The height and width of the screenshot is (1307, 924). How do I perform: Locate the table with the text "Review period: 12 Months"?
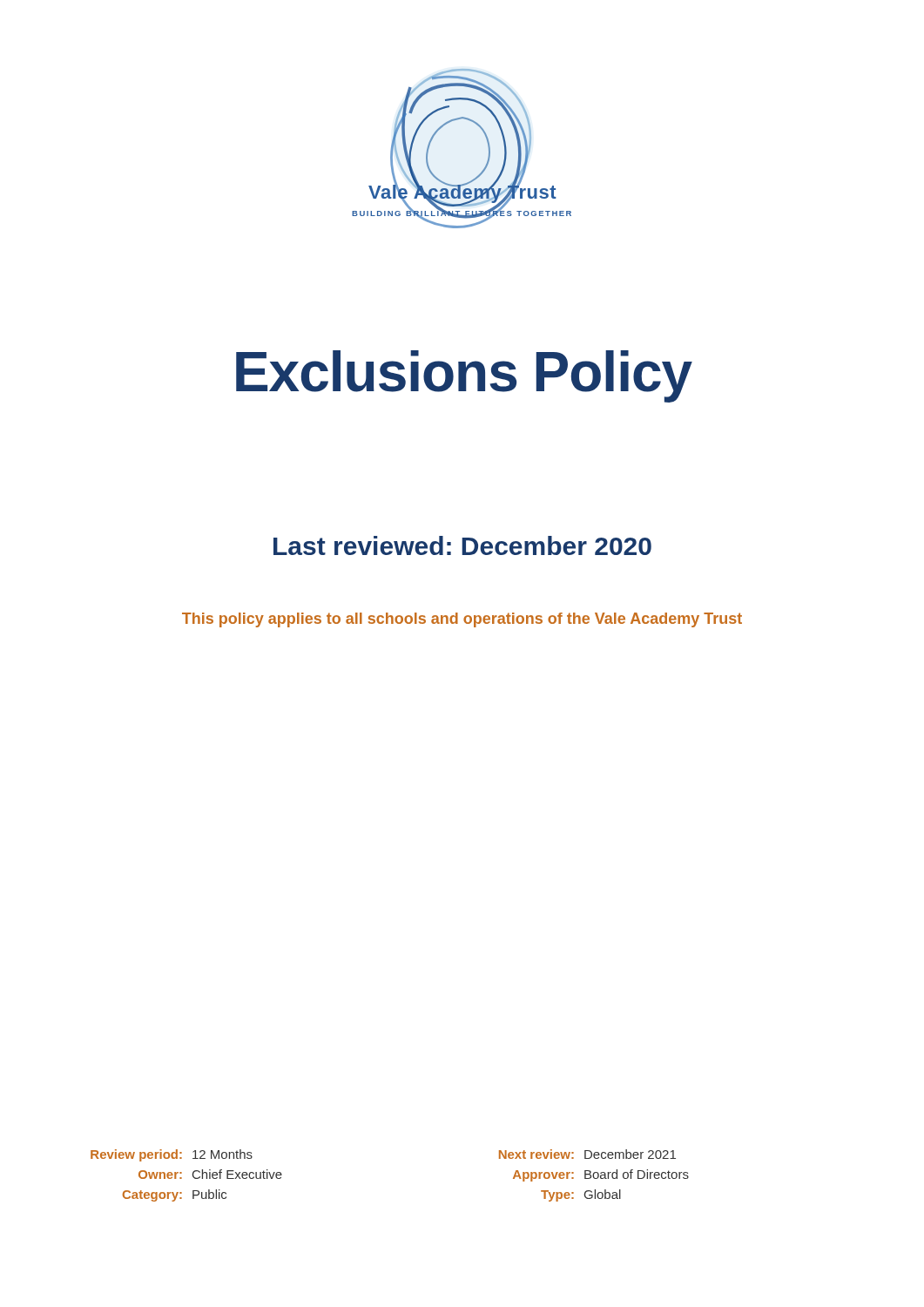[x=462, y=1177]
